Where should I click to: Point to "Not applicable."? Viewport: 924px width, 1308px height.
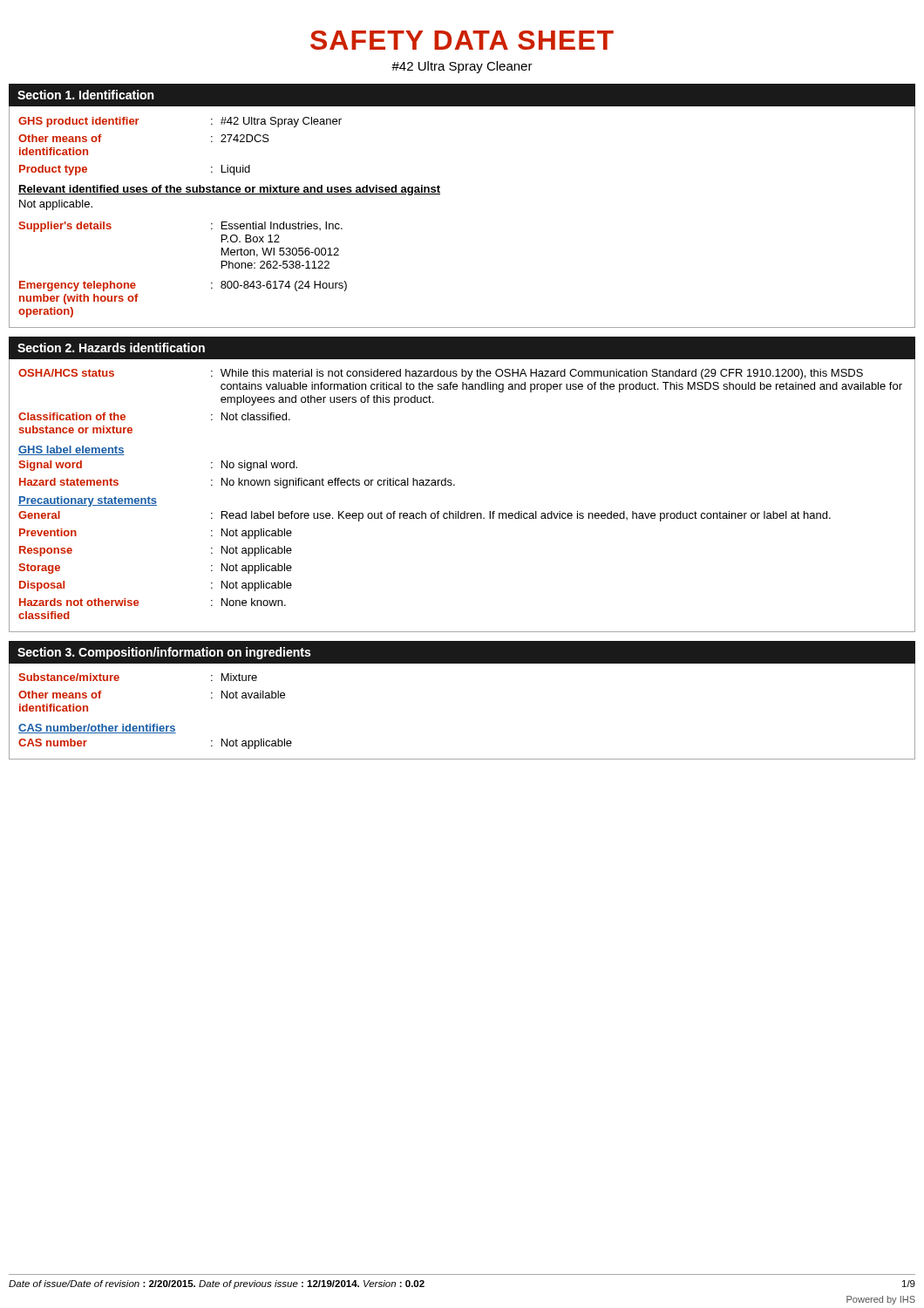tap(56, 204)
